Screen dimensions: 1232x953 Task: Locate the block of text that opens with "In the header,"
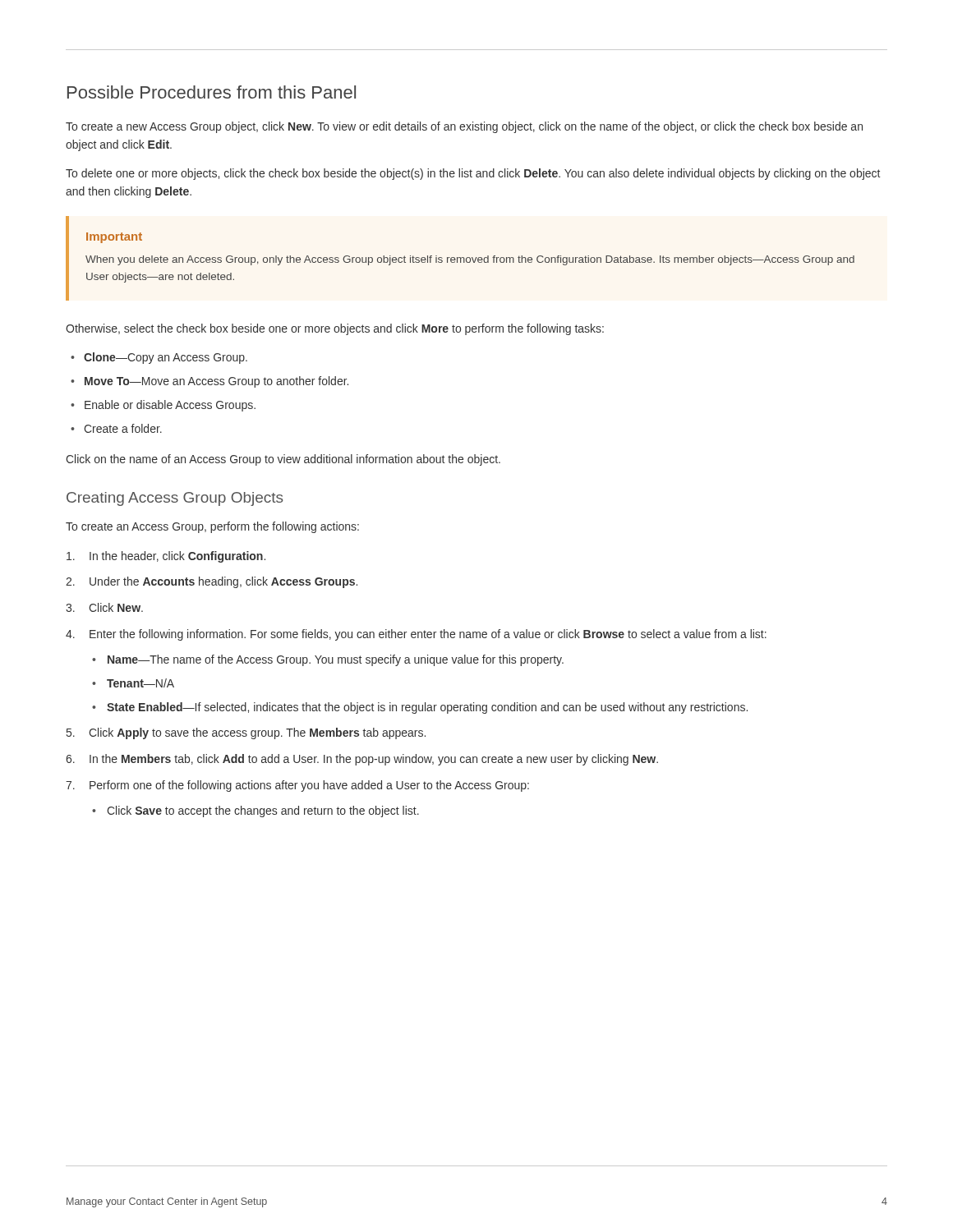click(166, 557)
